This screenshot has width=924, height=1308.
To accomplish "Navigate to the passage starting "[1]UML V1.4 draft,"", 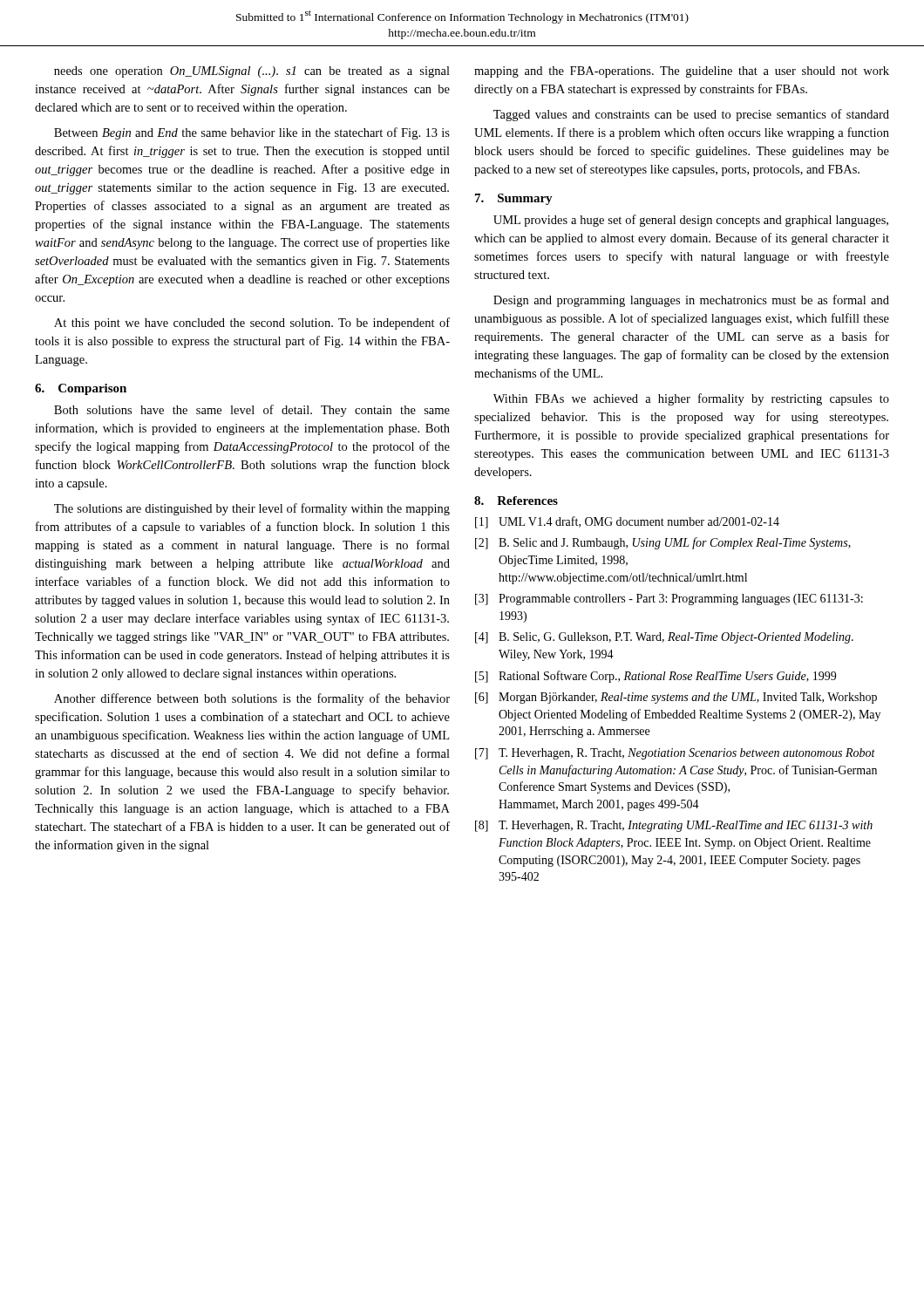I will pos(680,522).
